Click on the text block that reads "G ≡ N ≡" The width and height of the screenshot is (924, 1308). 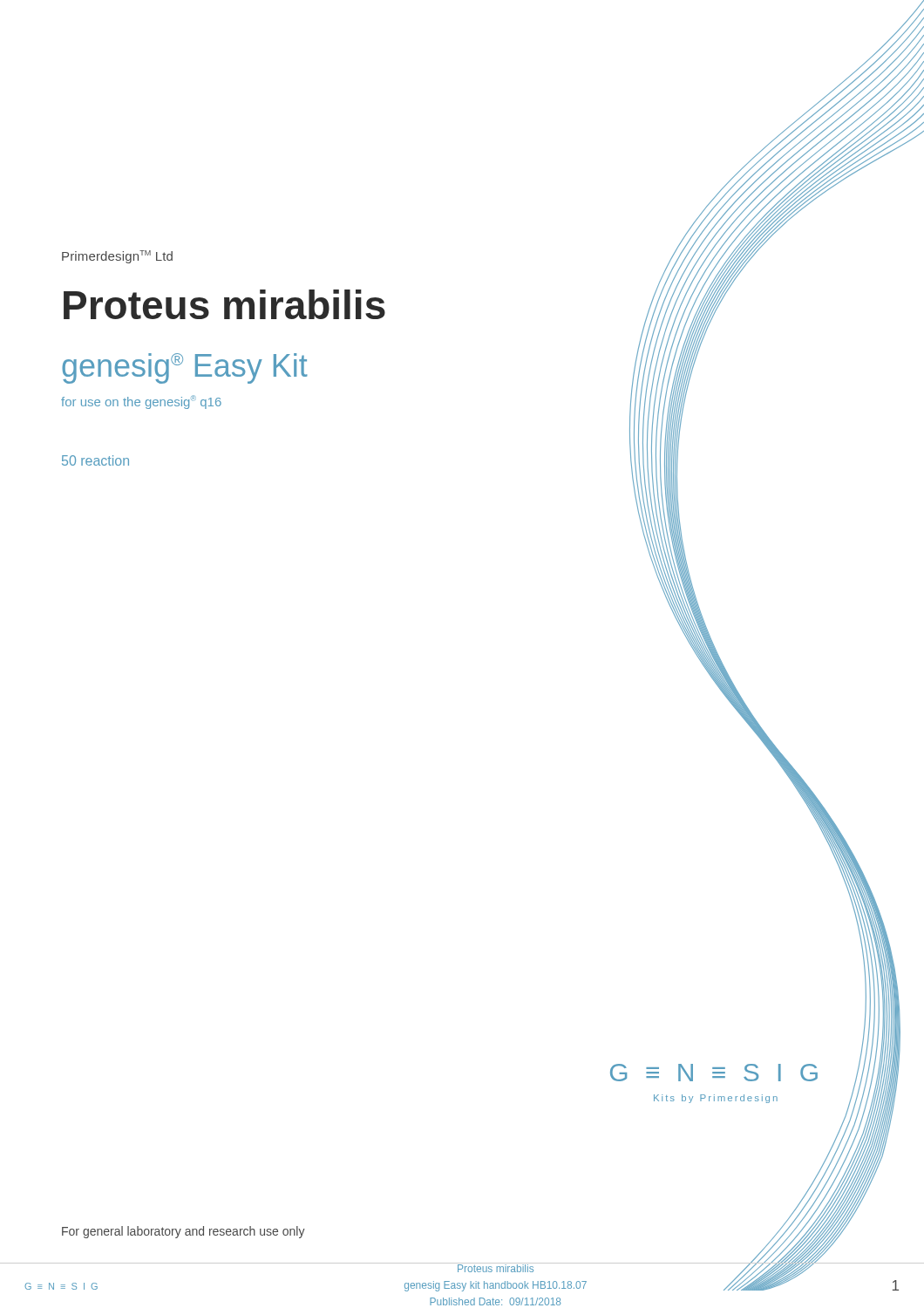716,1080
